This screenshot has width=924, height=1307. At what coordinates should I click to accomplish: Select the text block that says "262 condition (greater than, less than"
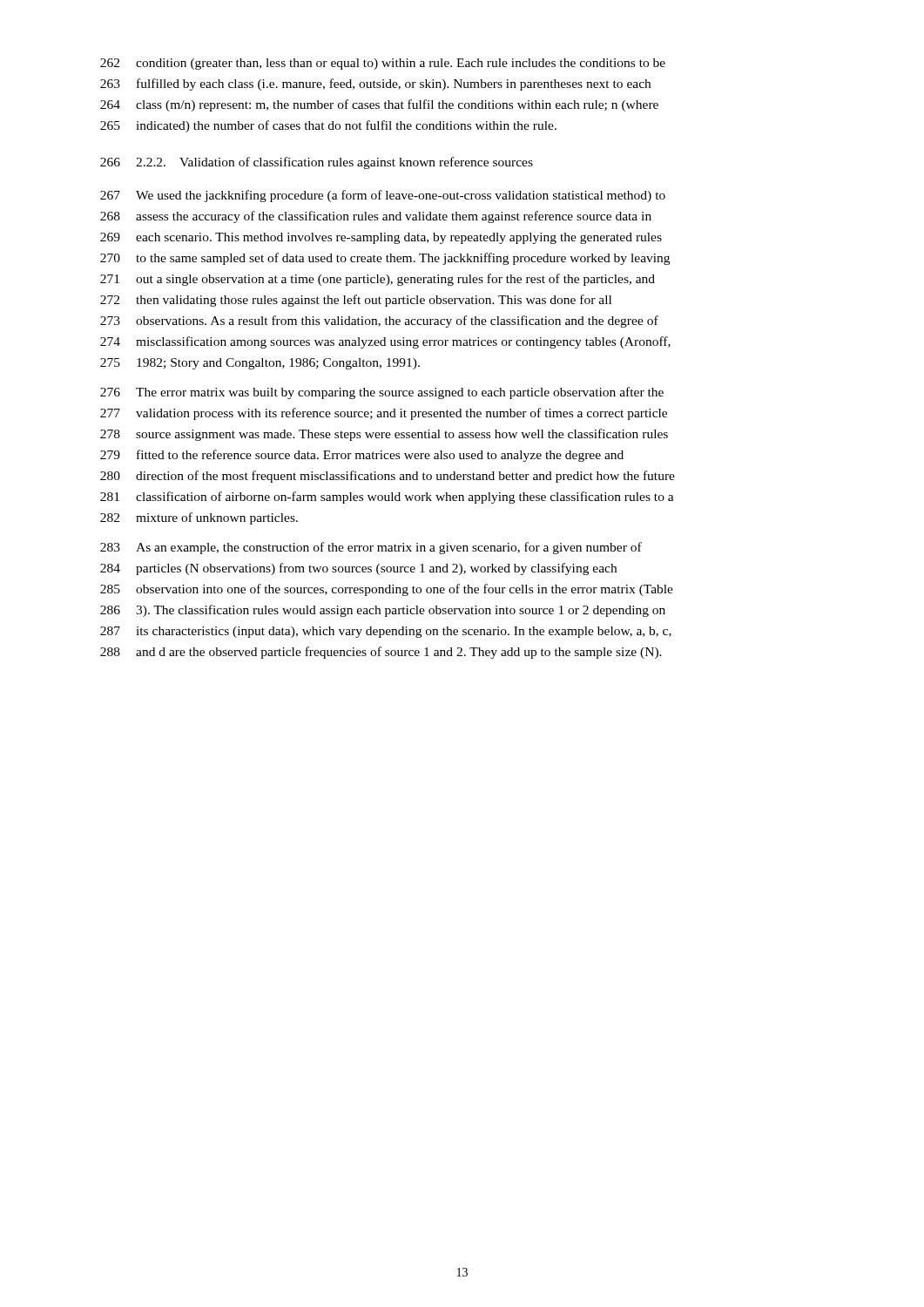(x=471, y=94)
